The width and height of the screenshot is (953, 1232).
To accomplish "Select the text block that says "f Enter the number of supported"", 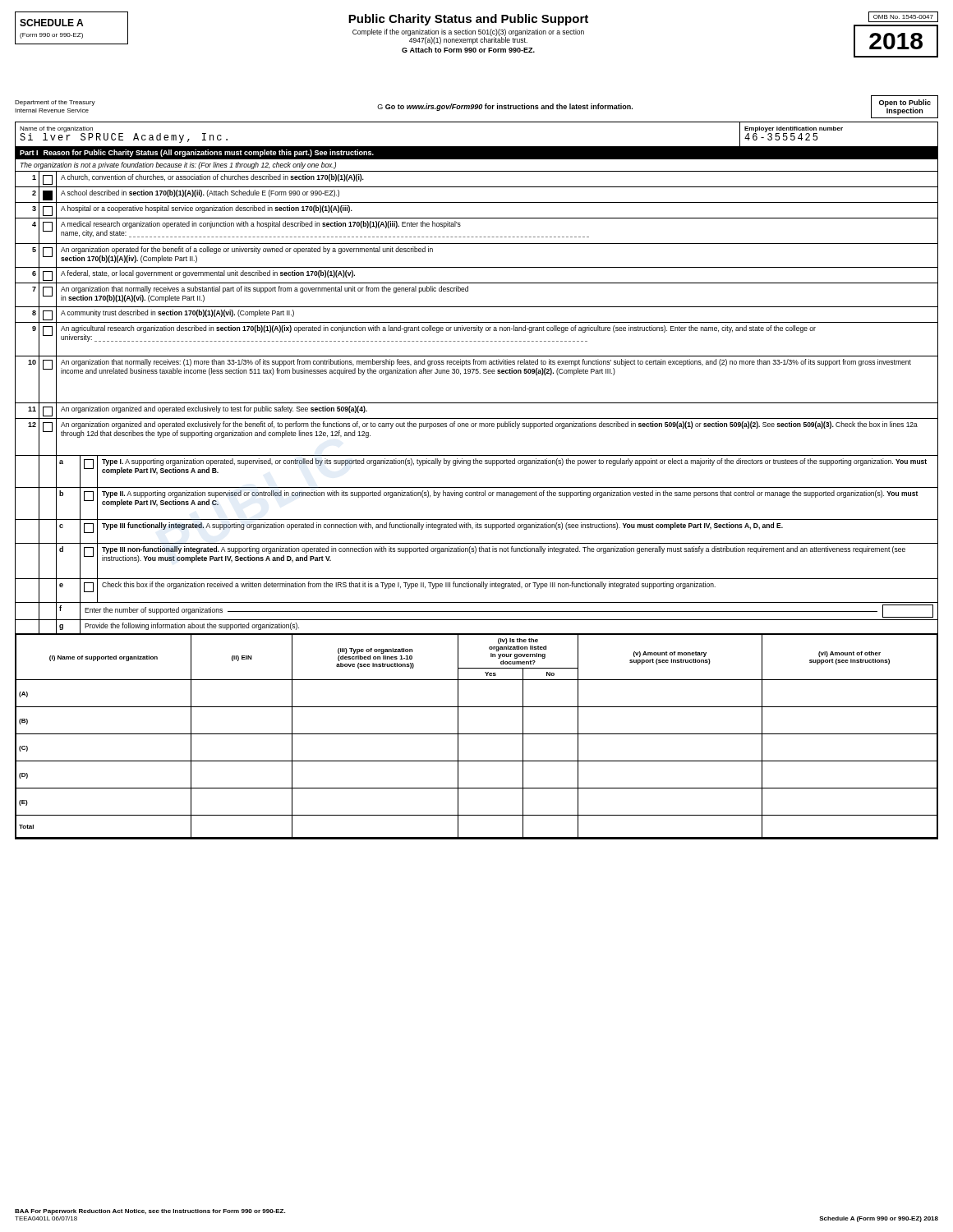I will point(476,611).
